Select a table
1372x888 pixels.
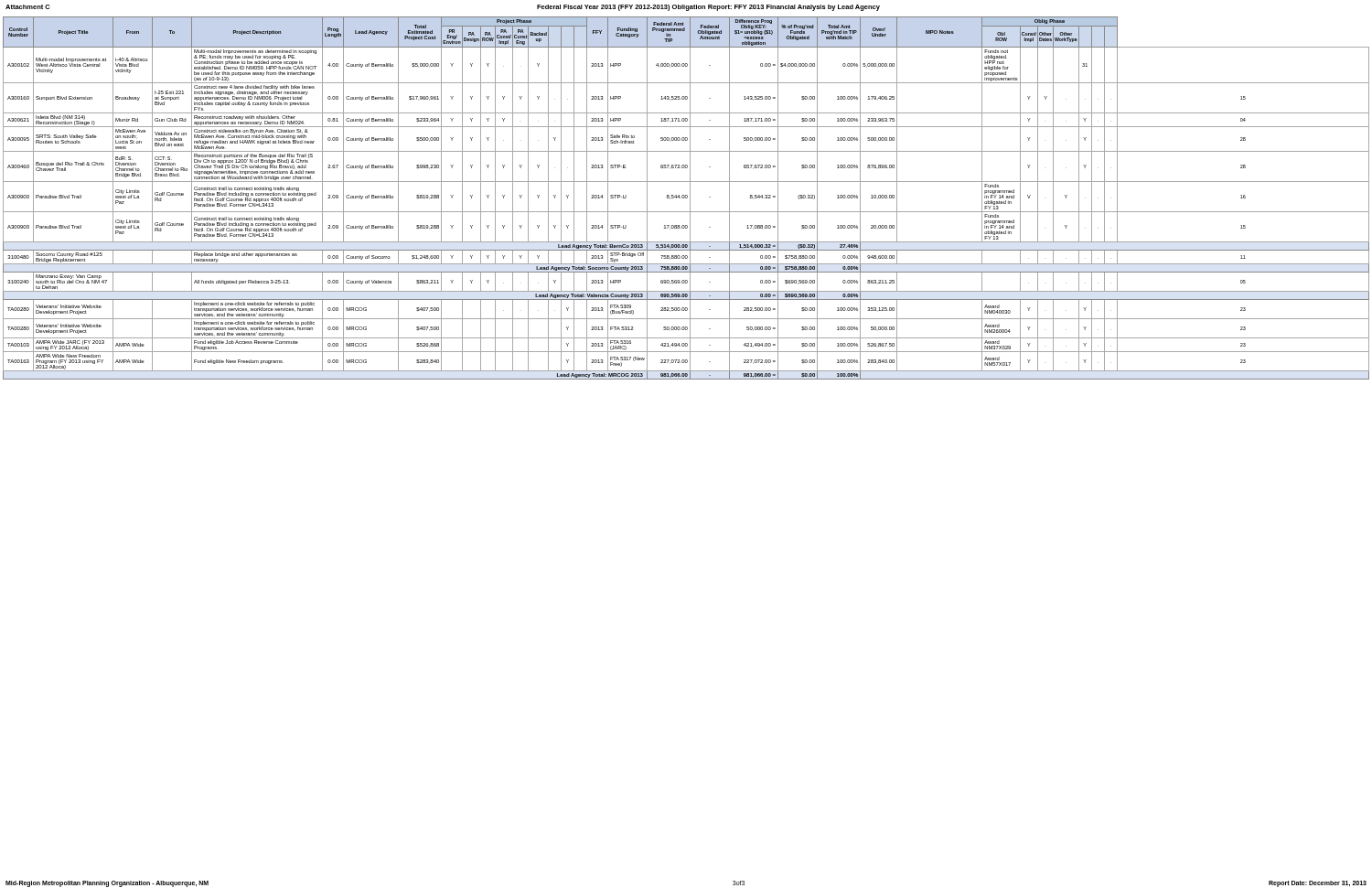click(686, 445)
